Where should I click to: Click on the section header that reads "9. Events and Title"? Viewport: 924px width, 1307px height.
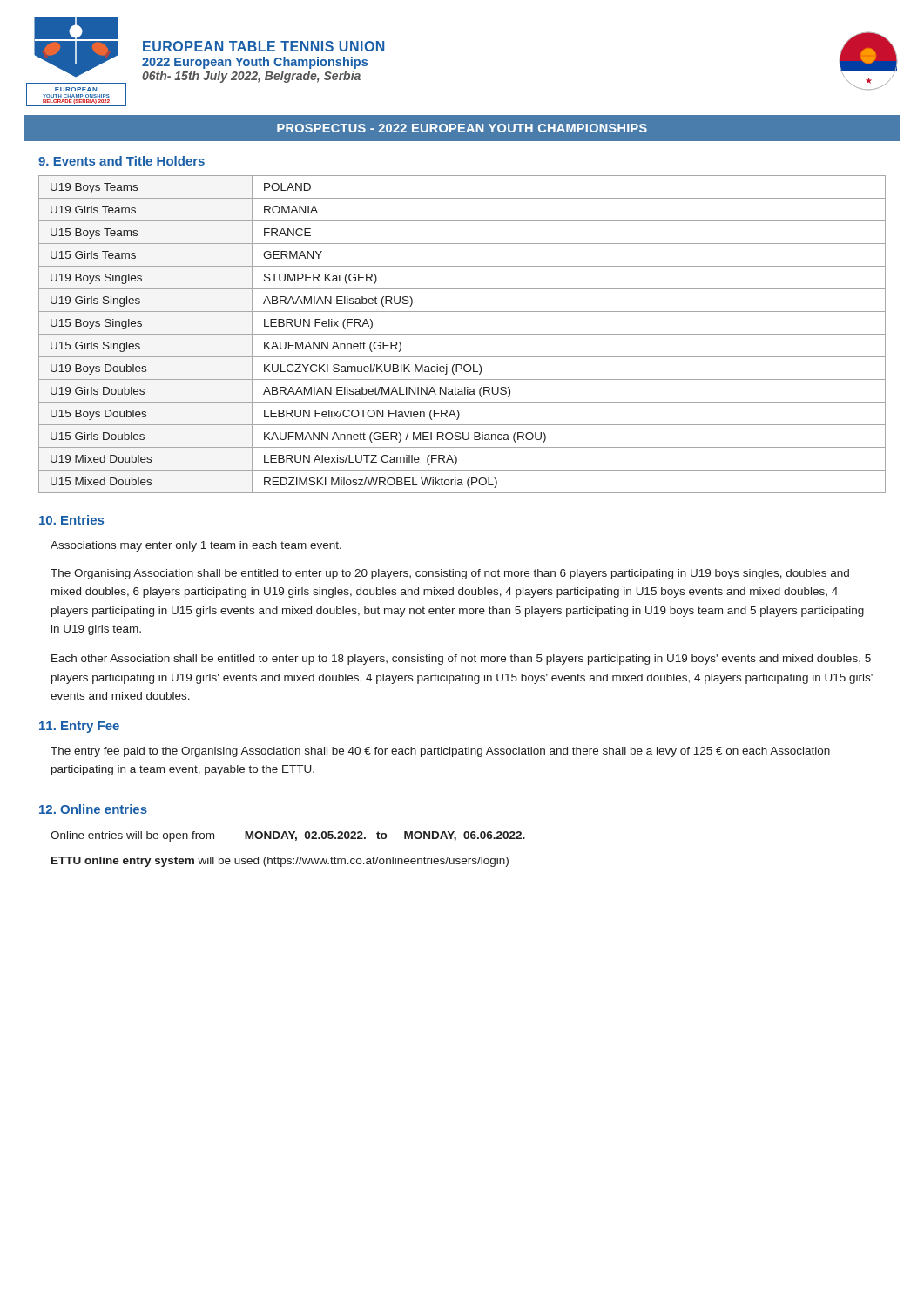point(122,161)
